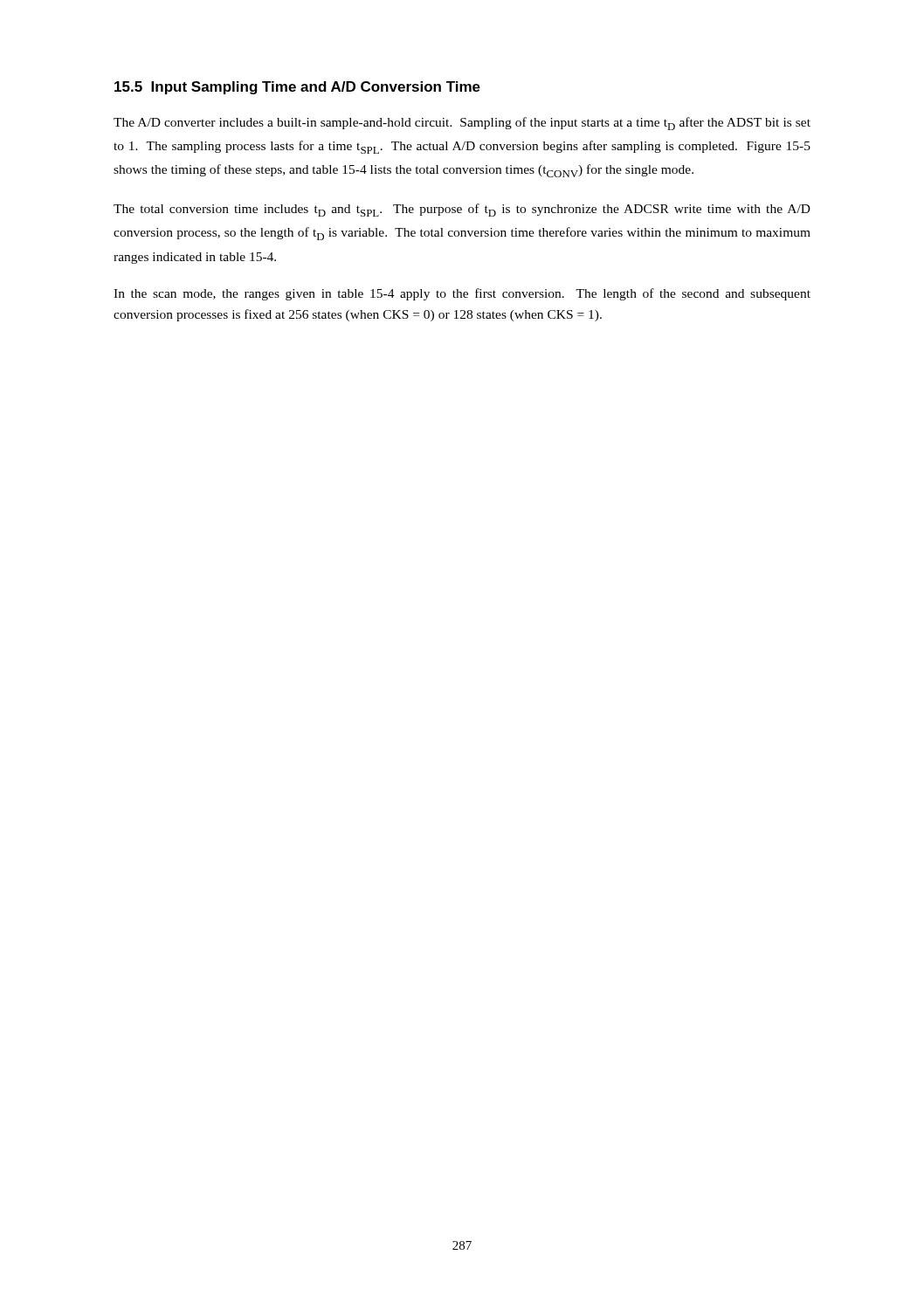This screenshot has width=924, height=1310.
Task: Select the section header with the text "15.5 Input Sampling Time and"
Action: pos(297,87)
